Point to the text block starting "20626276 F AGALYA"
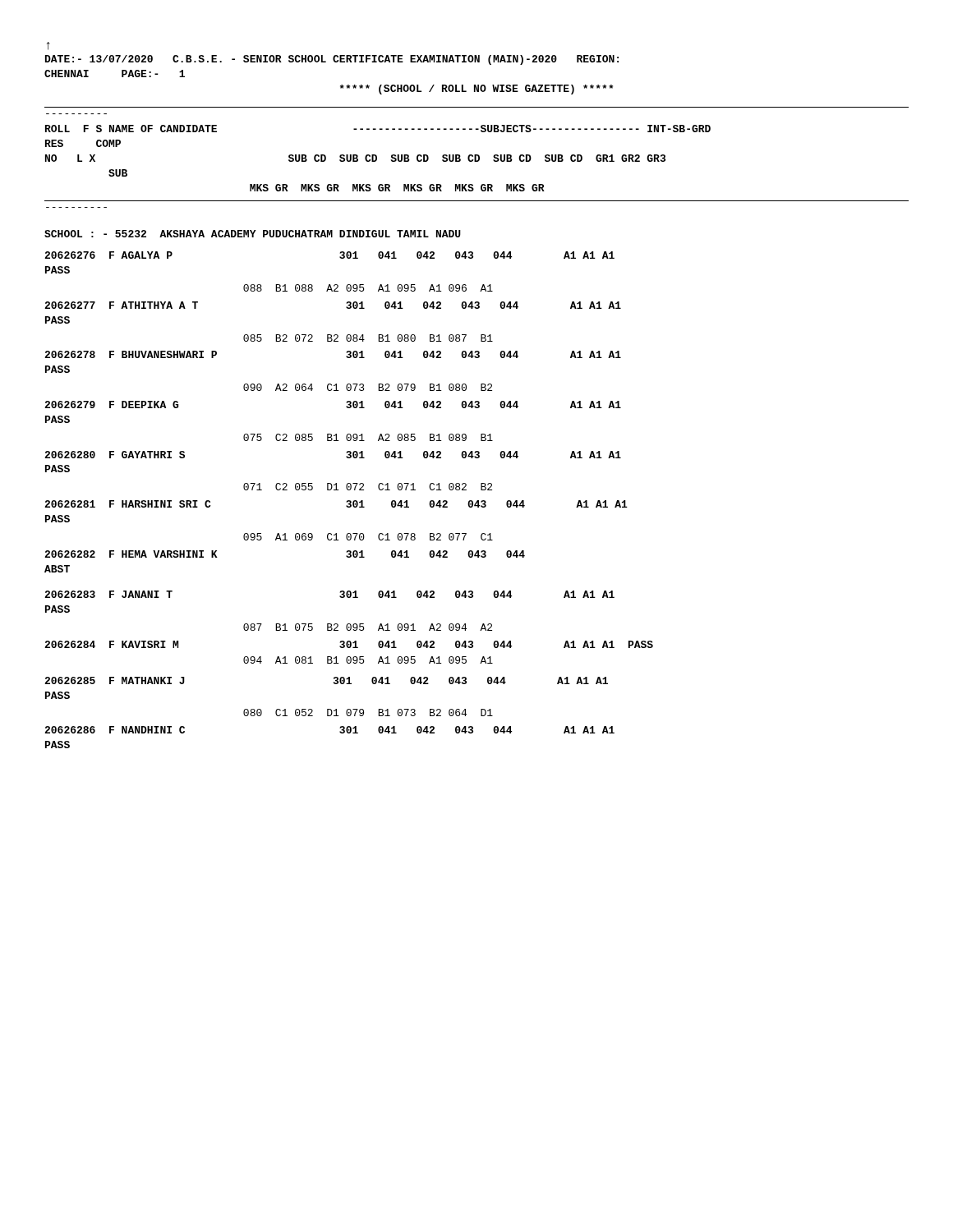The image size is (953, 1232). click(67, 255)
